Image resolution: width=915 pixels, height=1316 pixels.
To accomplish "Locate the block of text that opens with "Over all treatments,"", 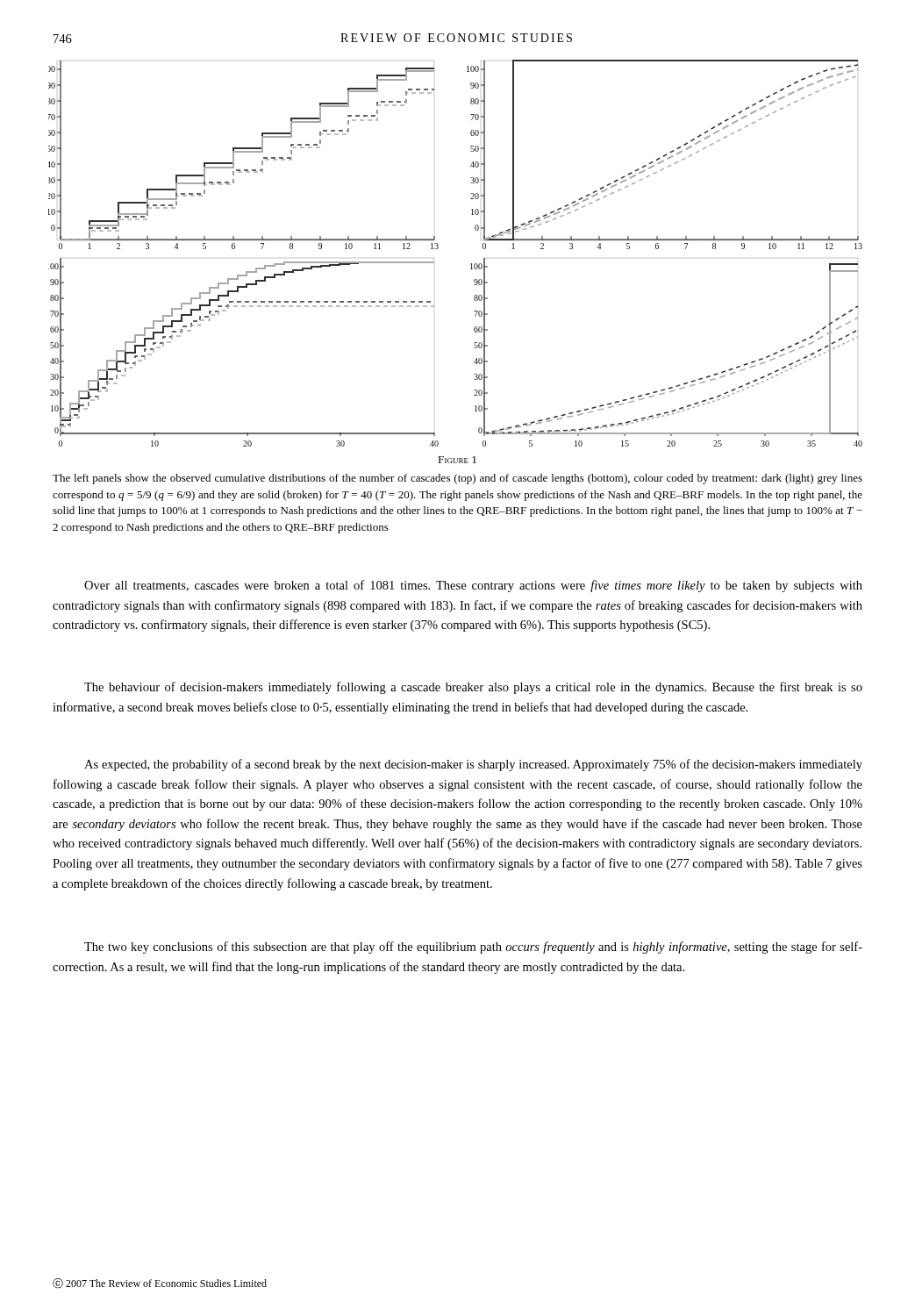I will 458,605.
